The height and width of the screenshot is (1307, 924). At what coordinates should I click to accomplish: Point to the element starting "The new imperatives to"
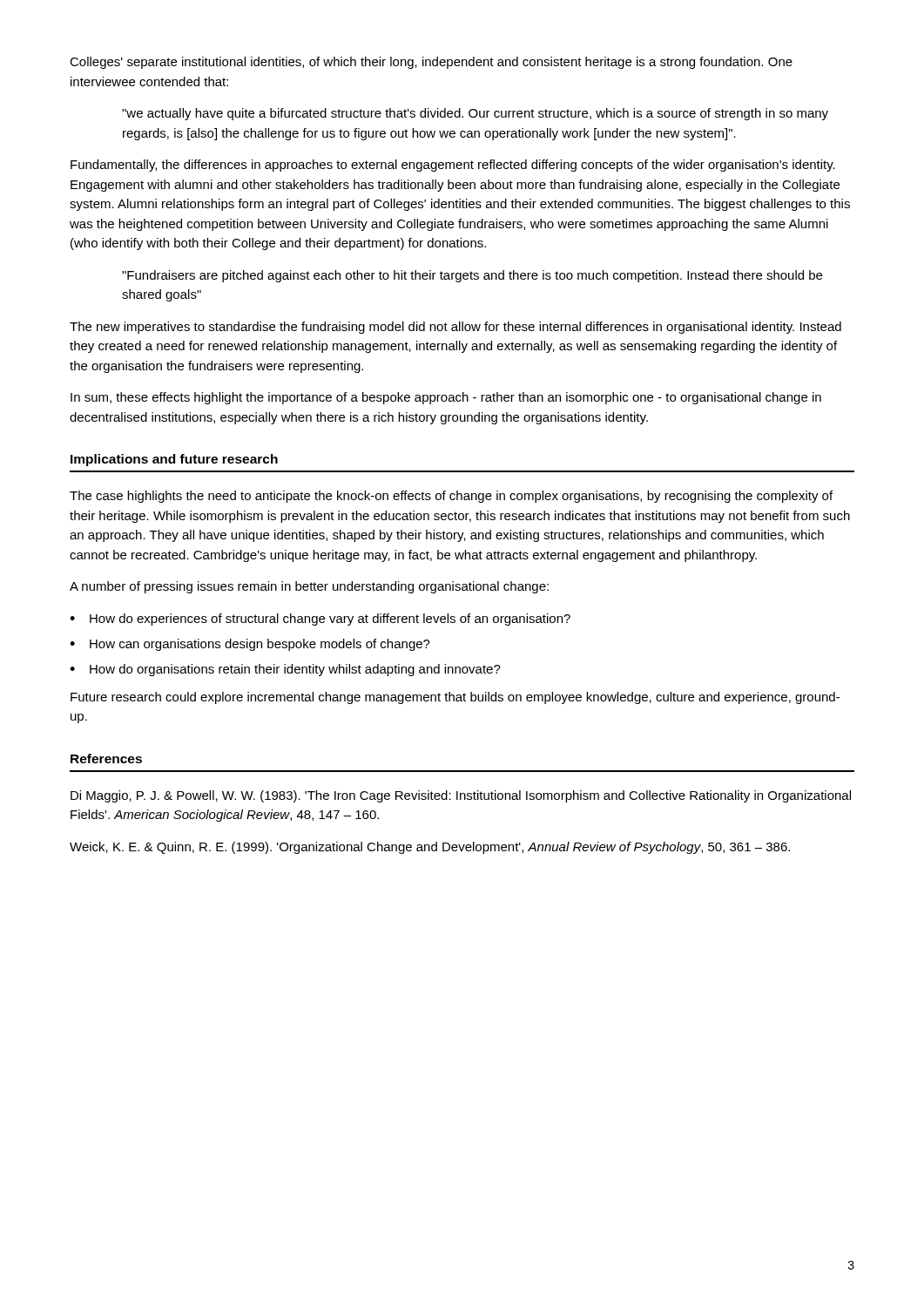[456, 346]
